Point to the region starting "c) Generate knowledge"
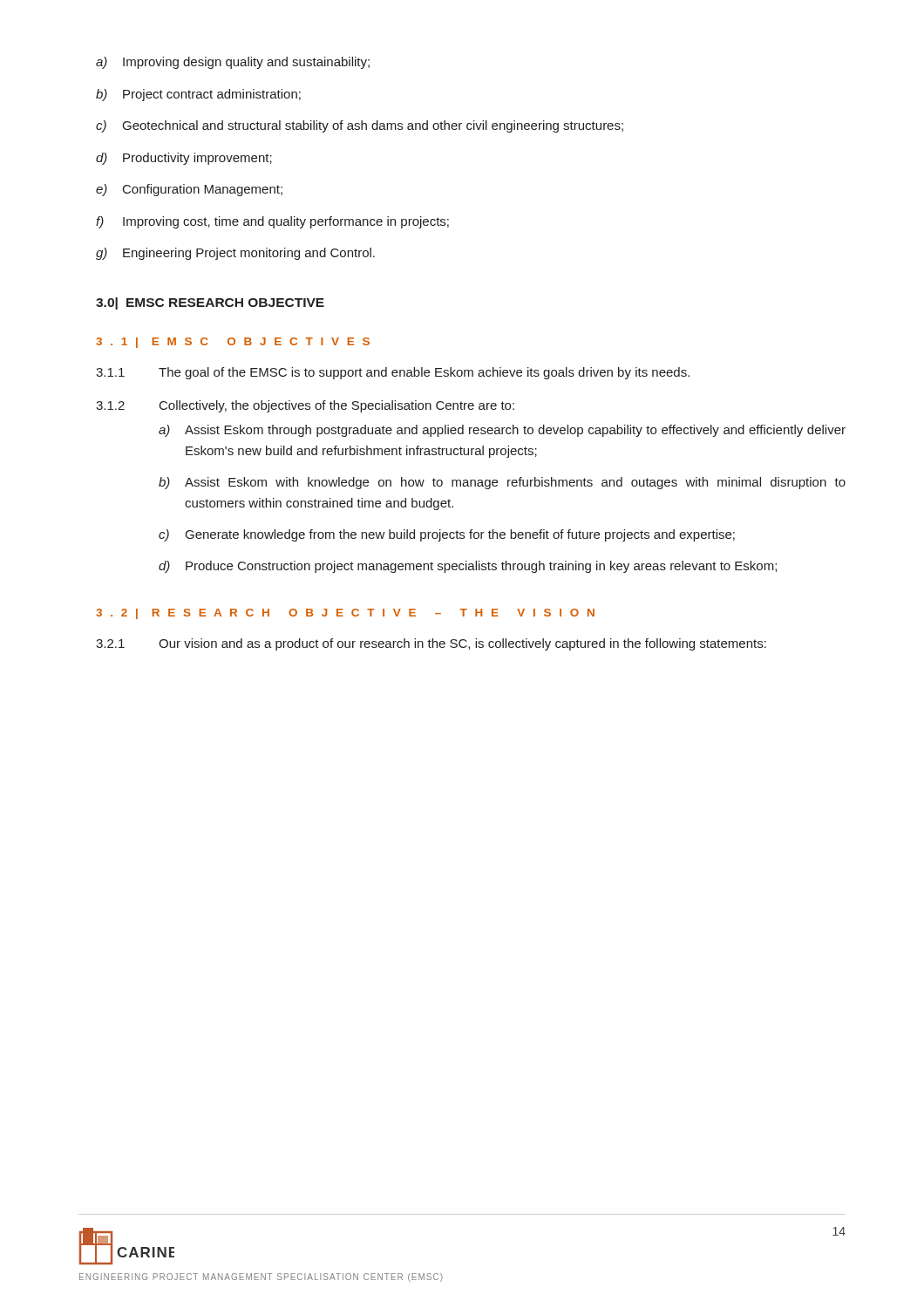Viewport: 924px width, 1308px height. [502, 534]
